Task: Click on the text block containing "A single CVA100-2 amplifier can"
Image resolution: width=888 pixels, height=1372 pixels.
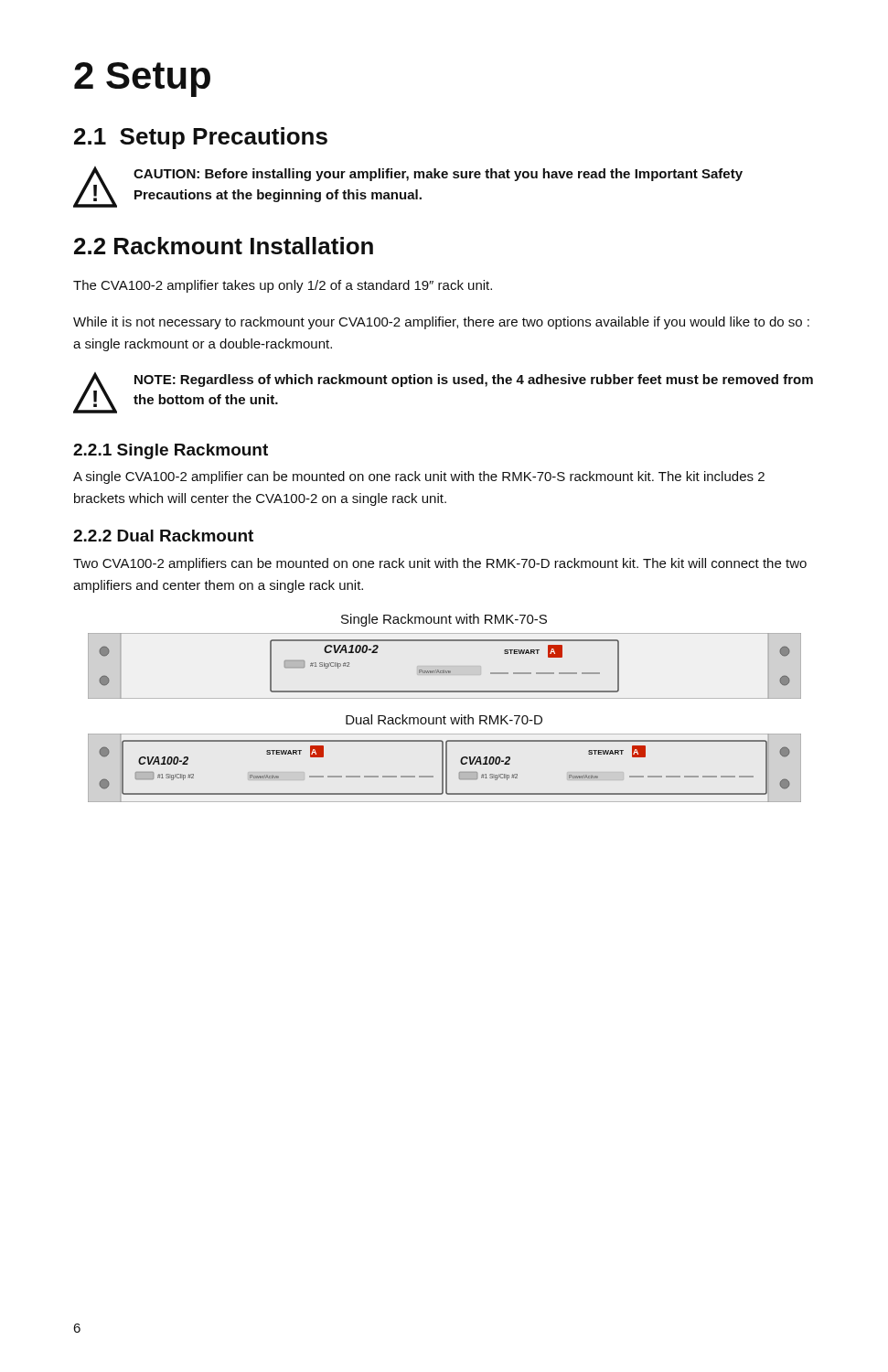Action: [444, 488]
